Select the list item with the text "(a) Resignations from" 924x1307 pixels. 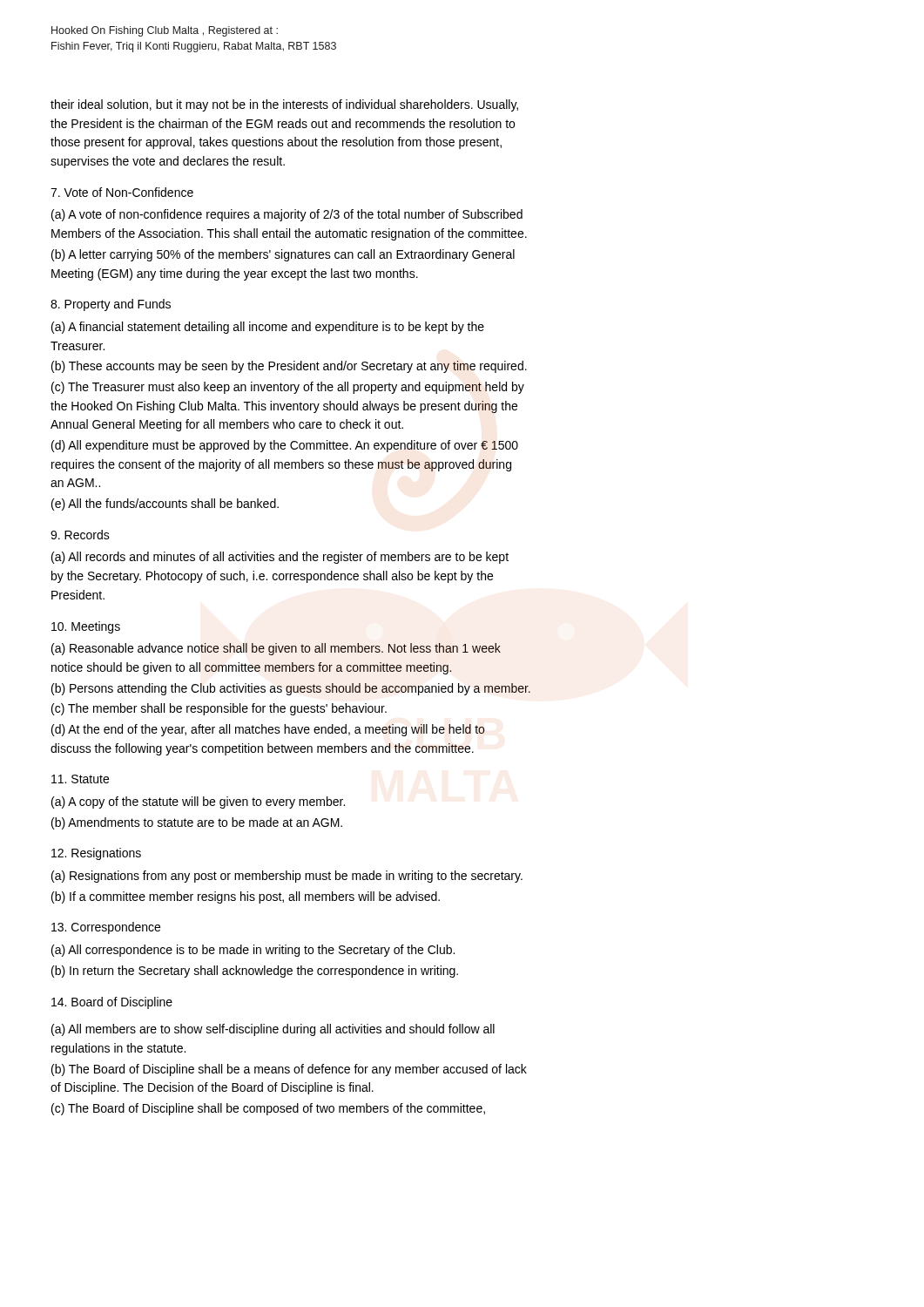(x=287, y=876)
